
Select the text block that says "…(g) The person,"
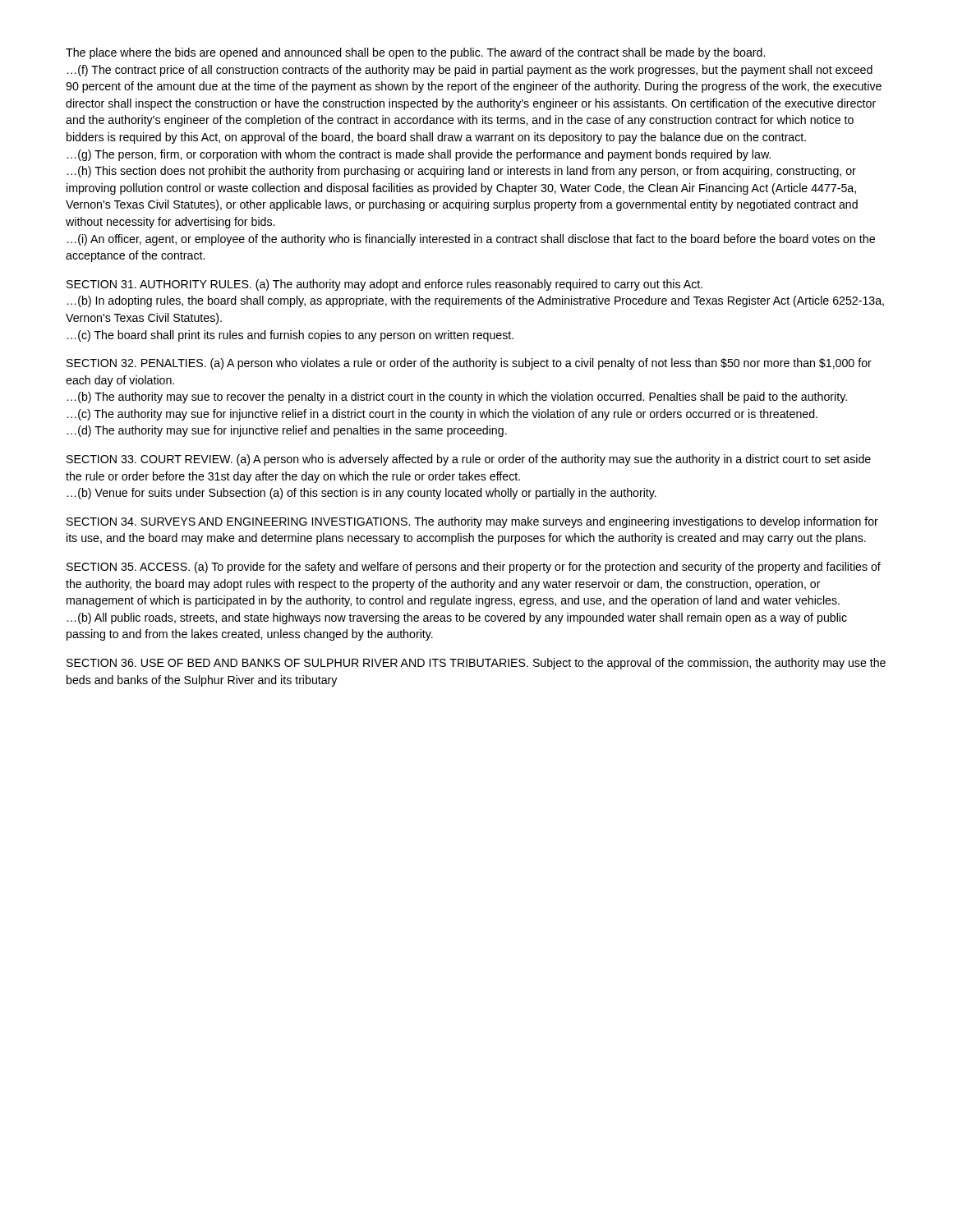(419, 154)
